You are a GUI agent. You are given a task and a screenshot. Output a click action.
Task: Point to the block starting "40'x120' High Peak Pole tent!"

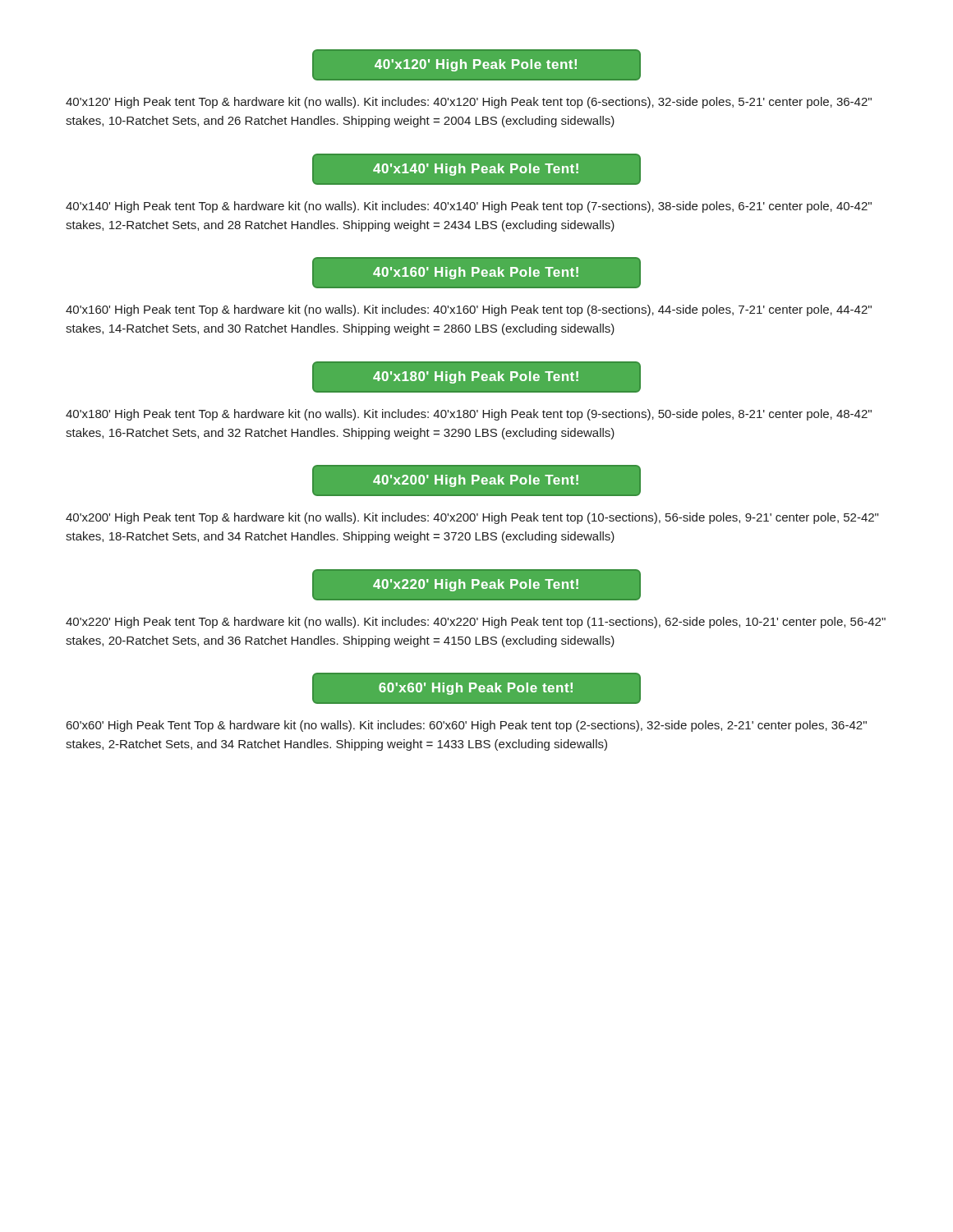click(x=476, y=64)
